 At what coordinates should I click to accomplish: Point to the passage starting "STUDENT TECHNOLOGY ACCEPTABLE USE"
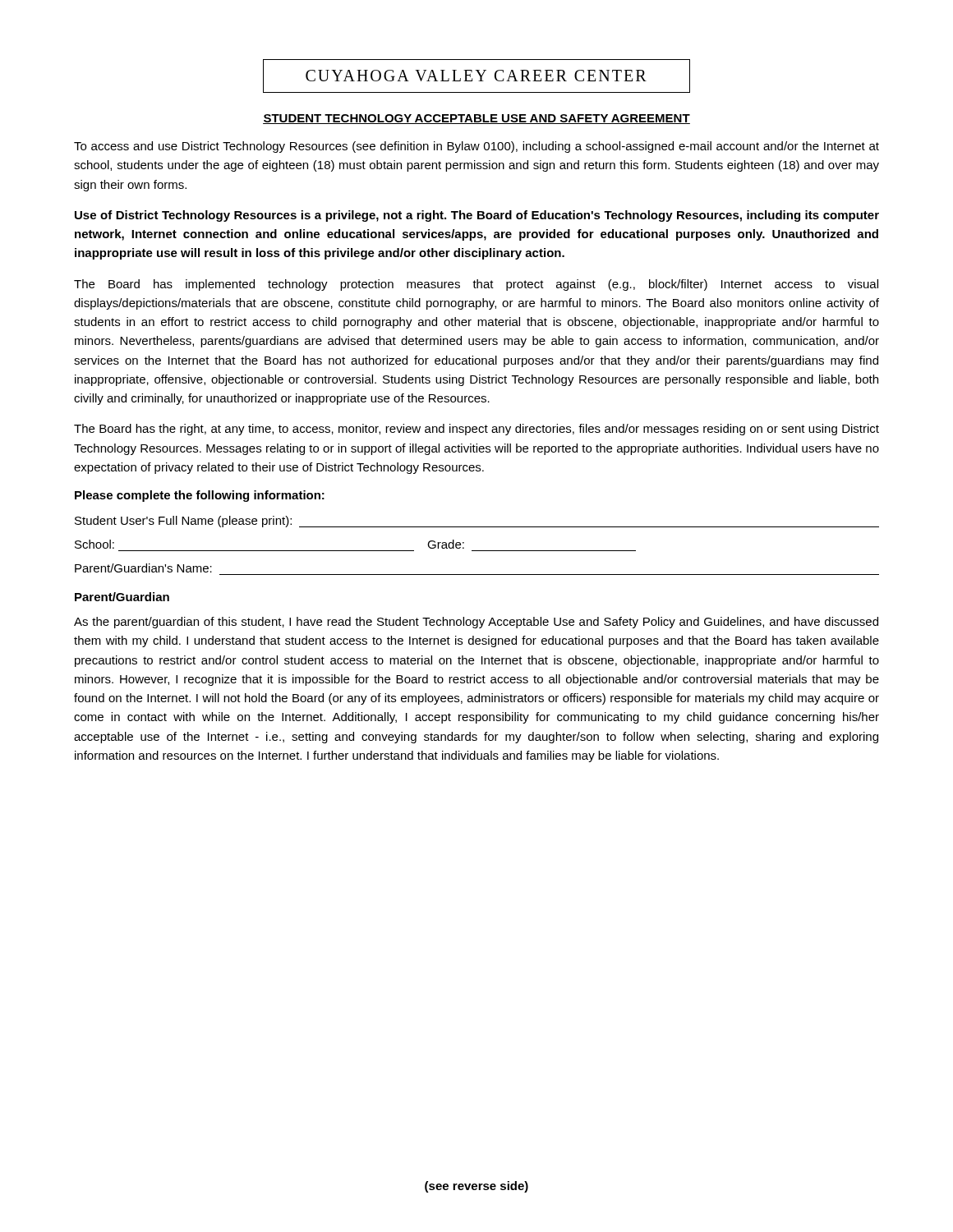(x=476, y=118)
